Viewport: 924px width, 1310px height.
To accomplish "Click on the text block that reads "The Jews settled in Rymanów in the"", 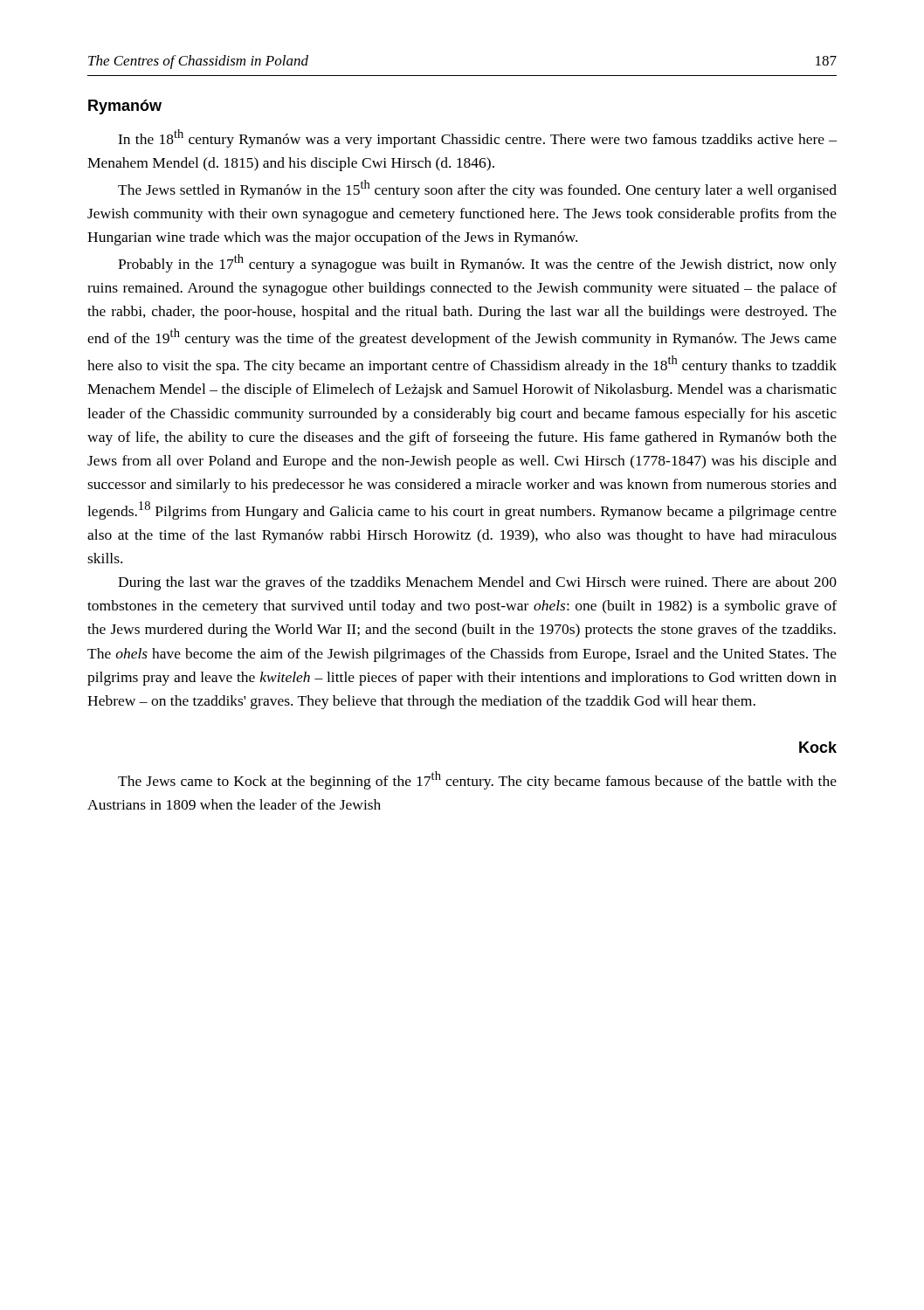I will [x=462, y=212].
